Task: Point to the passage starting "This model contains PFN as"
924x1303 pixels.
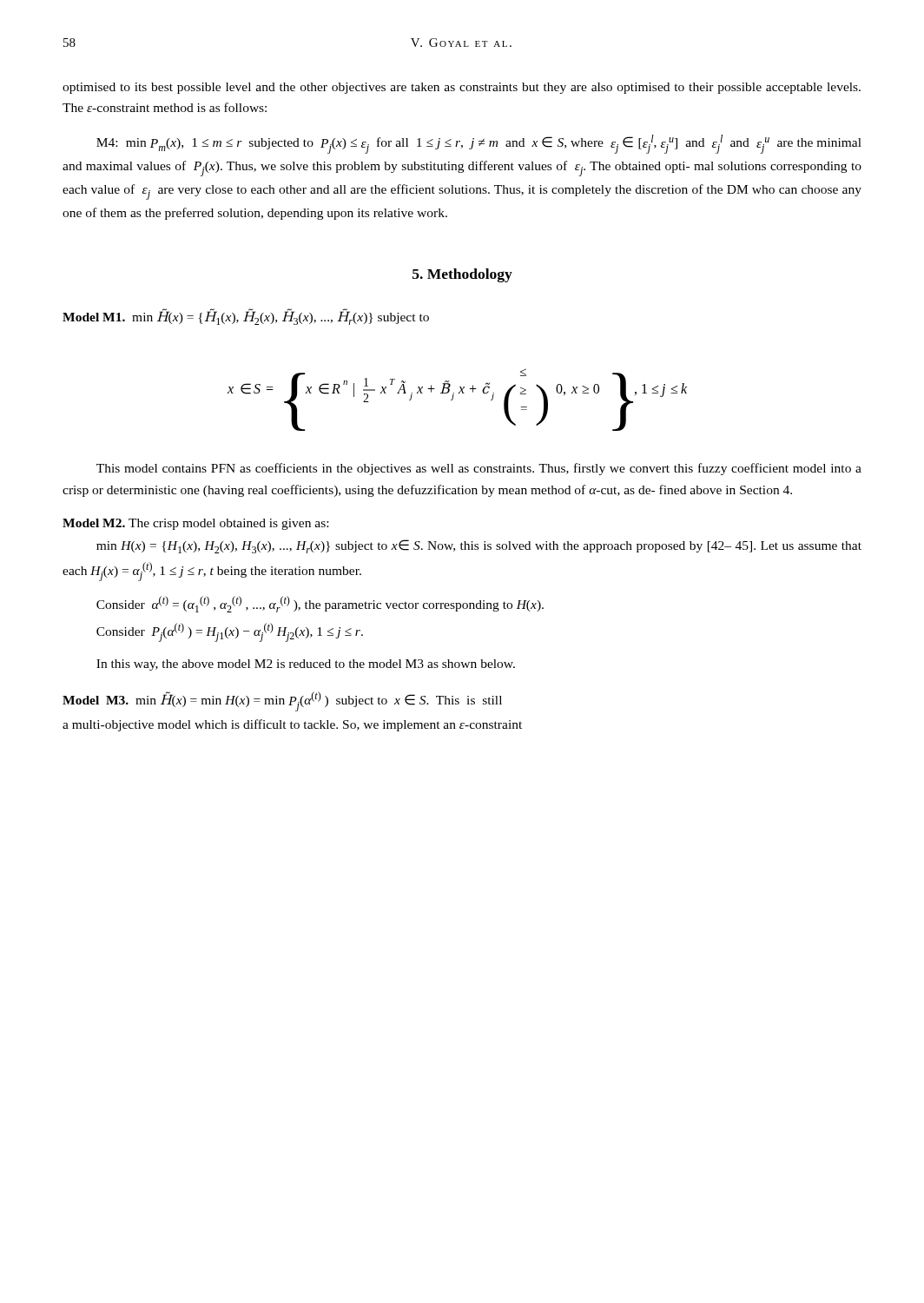Action: coord(462,479)
